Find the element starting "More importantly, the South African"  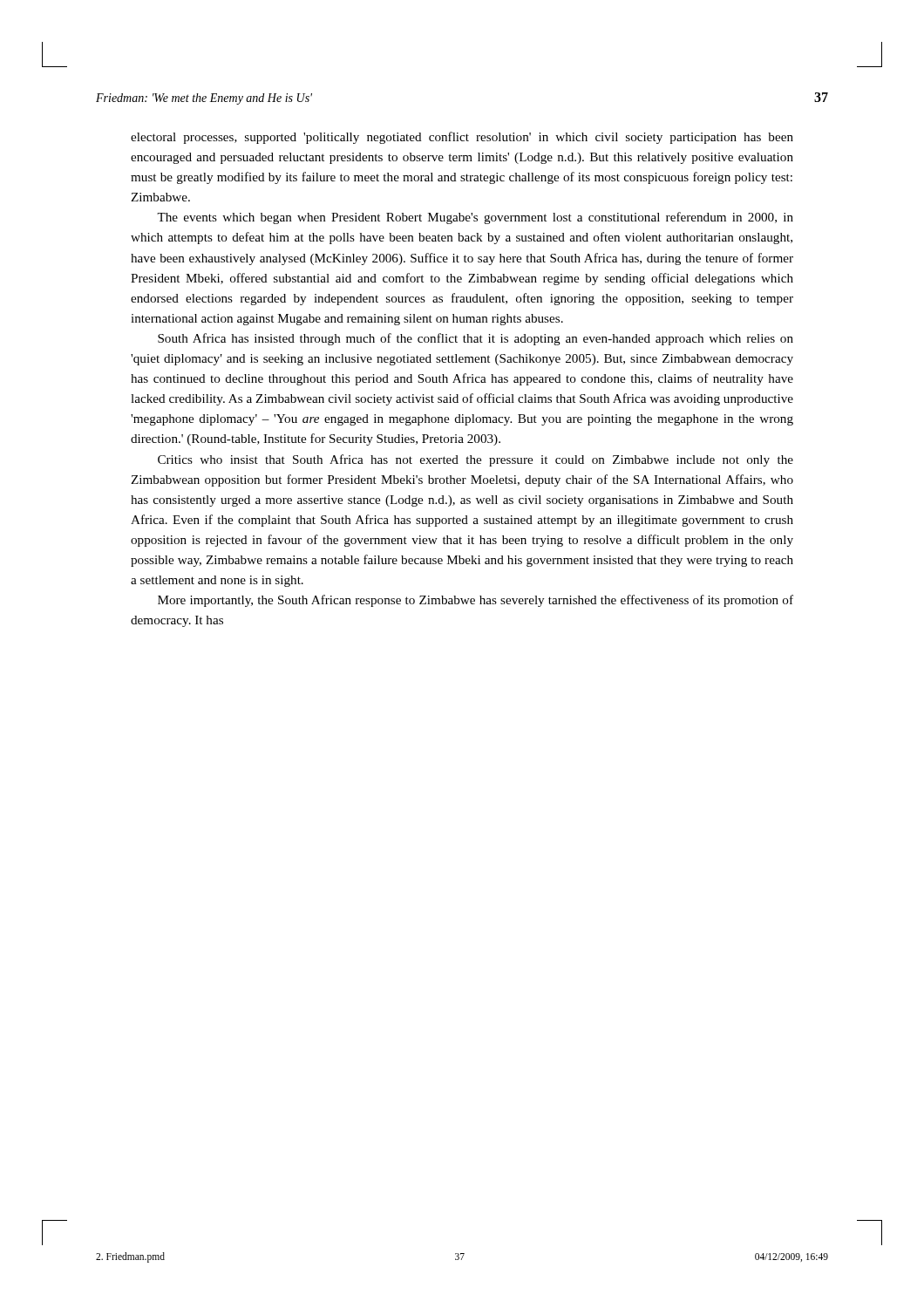coord(462,610)
